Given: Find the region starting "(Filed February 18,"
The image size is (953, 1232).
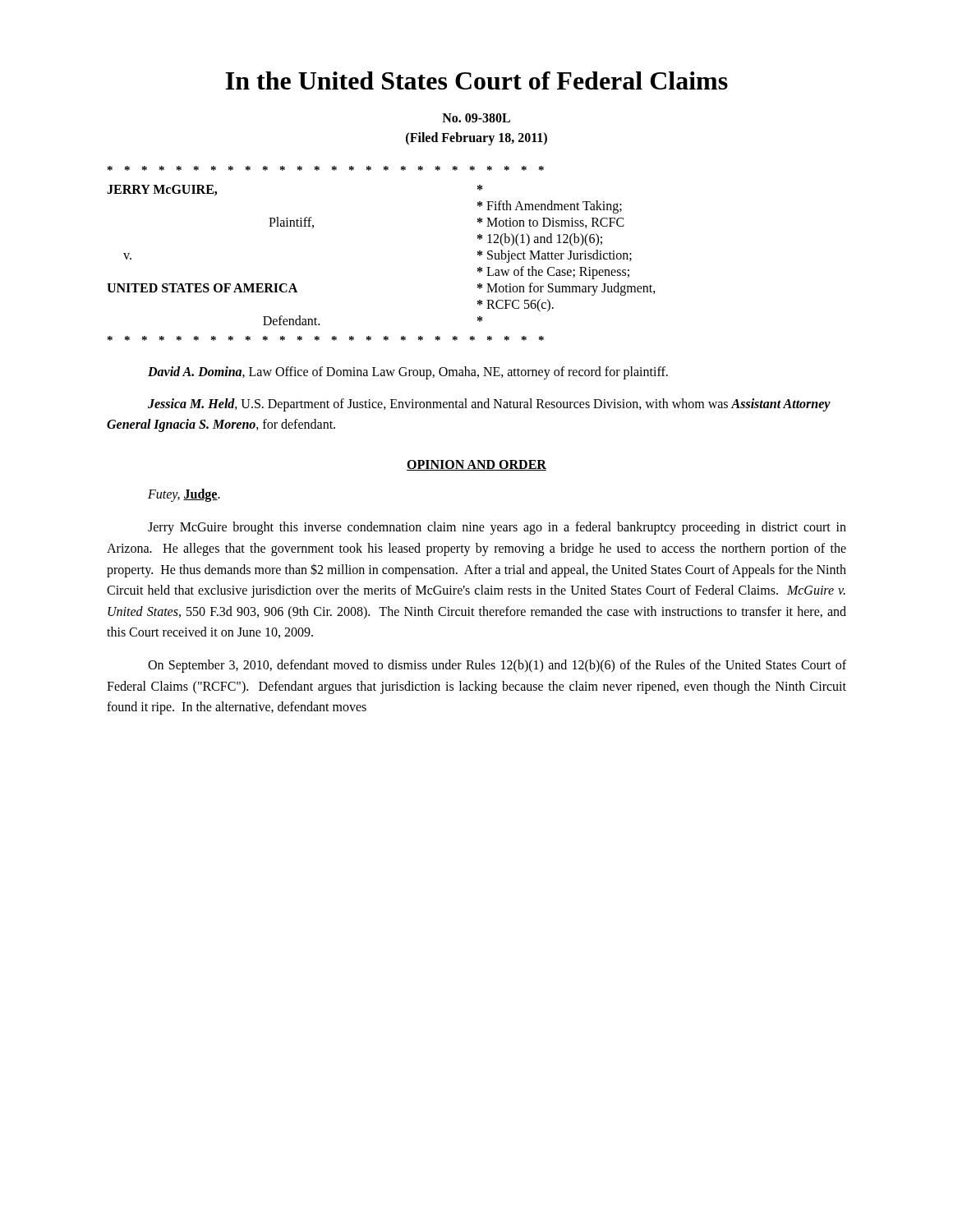Looking at the screenshot, I should [476, 138].
